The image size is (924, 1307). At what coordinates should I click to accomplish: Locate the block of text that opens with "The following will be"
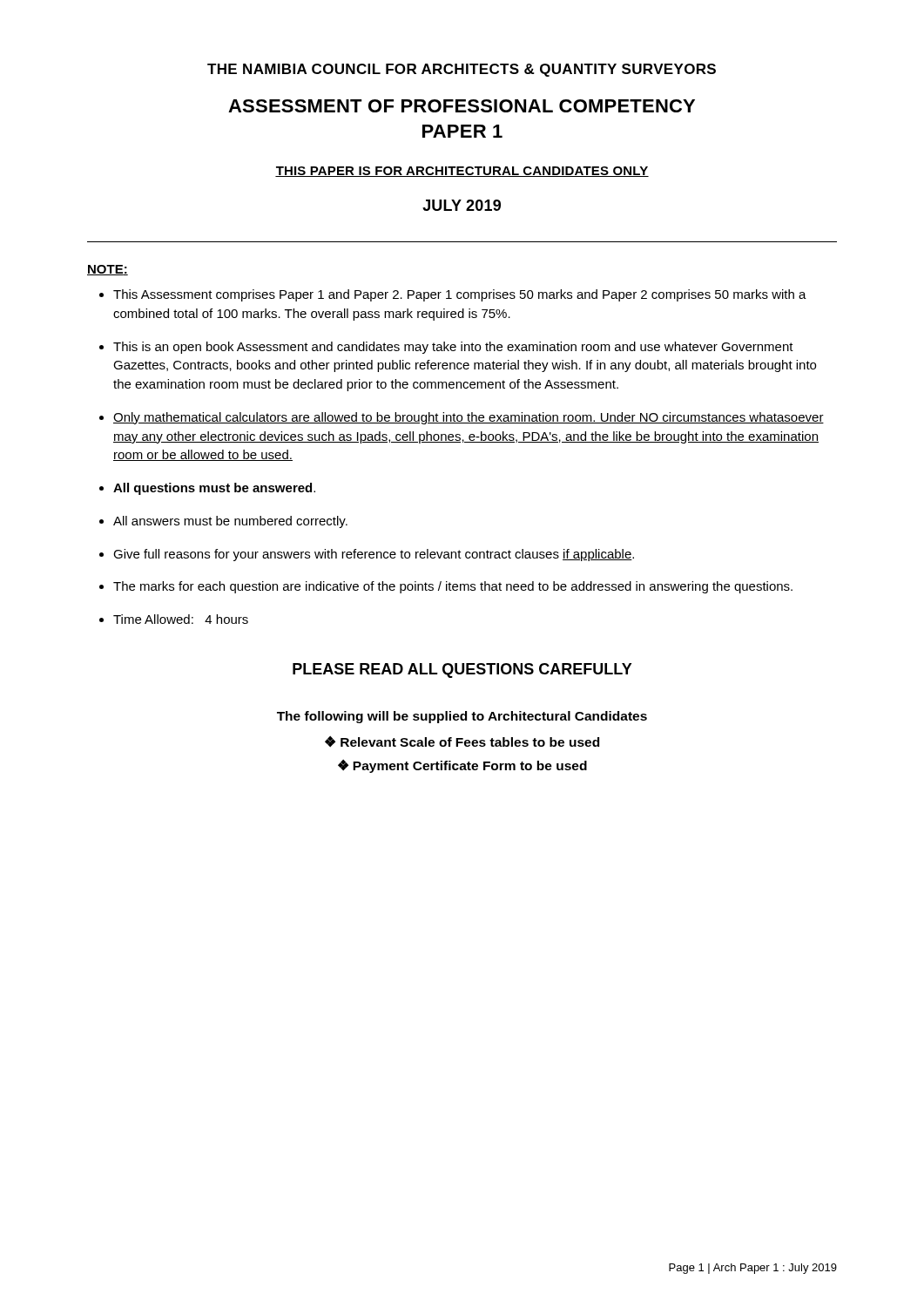[462, 741]
